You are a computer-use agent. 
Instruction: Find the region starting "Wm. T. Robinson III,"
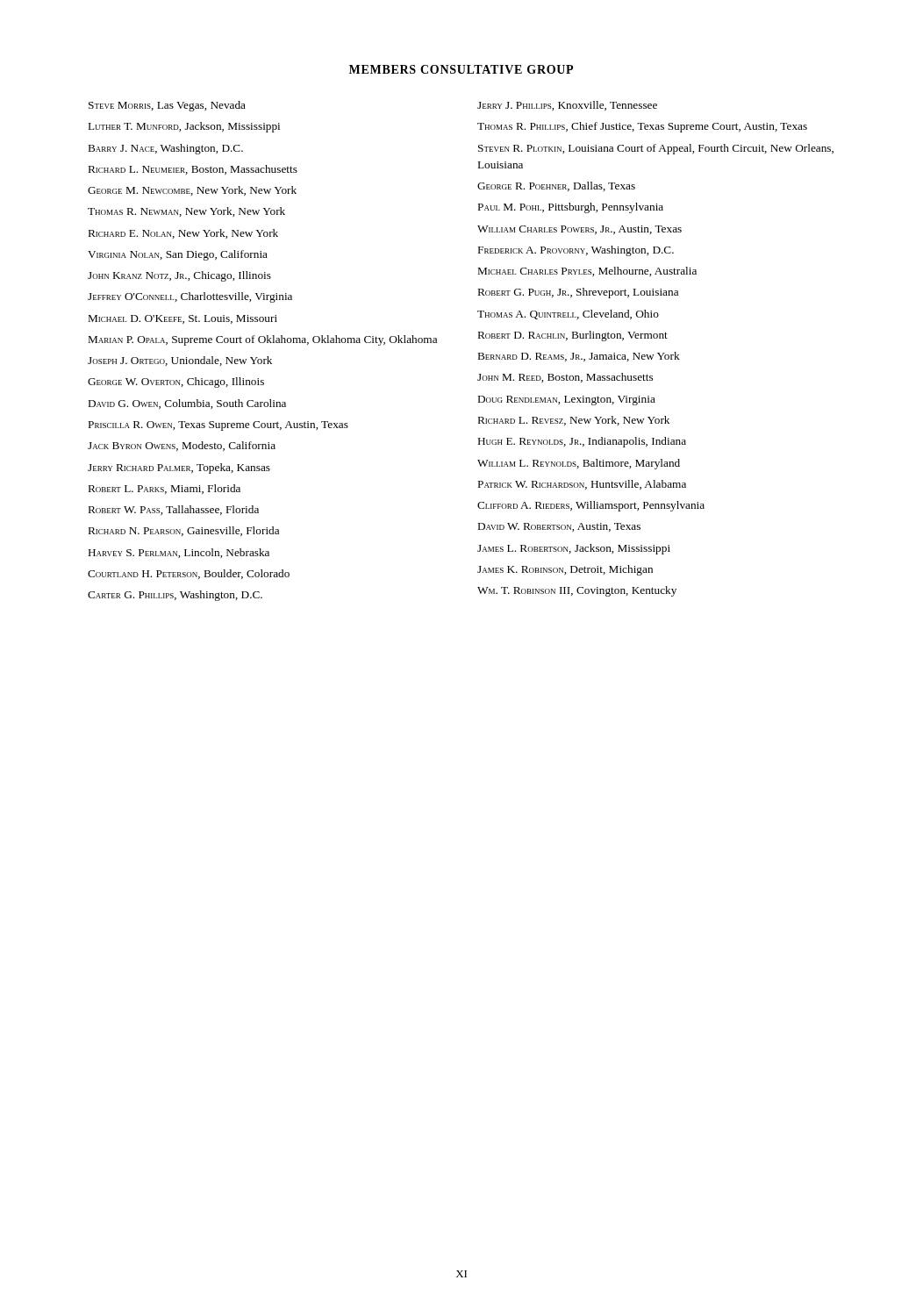pyautogui.click(x=577, y=590)
